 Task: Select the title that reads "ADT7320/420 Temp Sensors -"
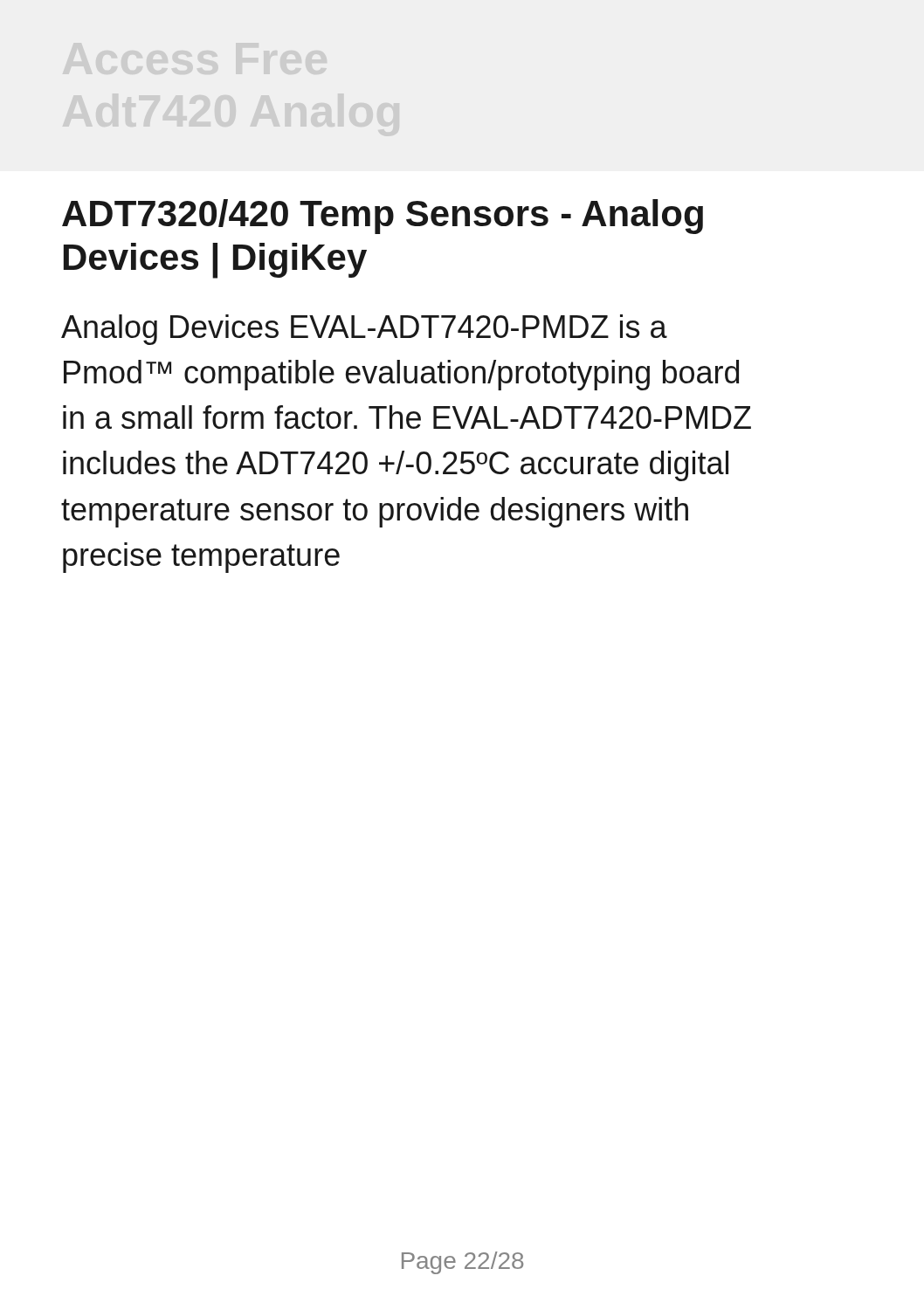410,236
